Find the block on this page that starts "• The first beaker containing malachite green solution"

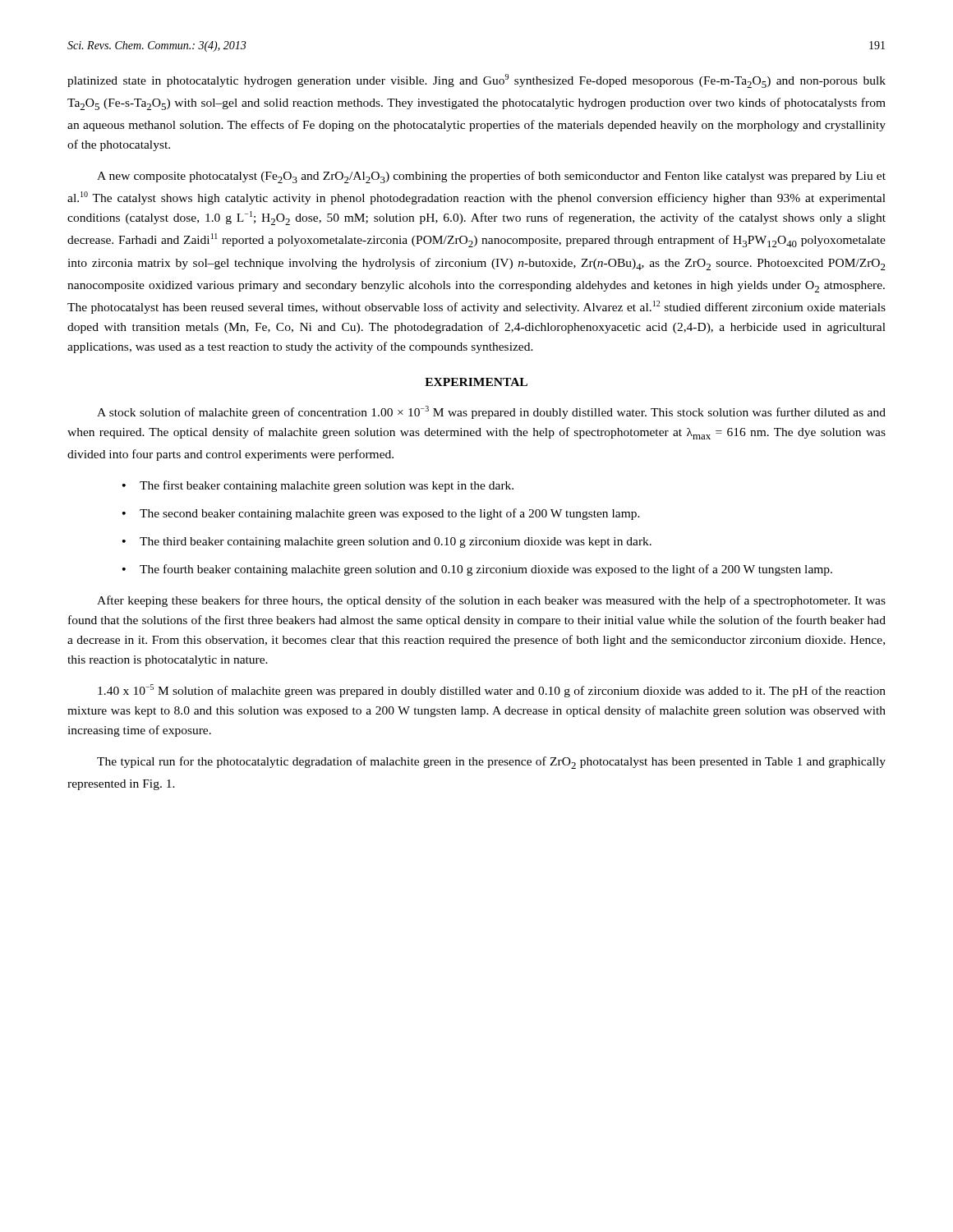tap(513, 485)
